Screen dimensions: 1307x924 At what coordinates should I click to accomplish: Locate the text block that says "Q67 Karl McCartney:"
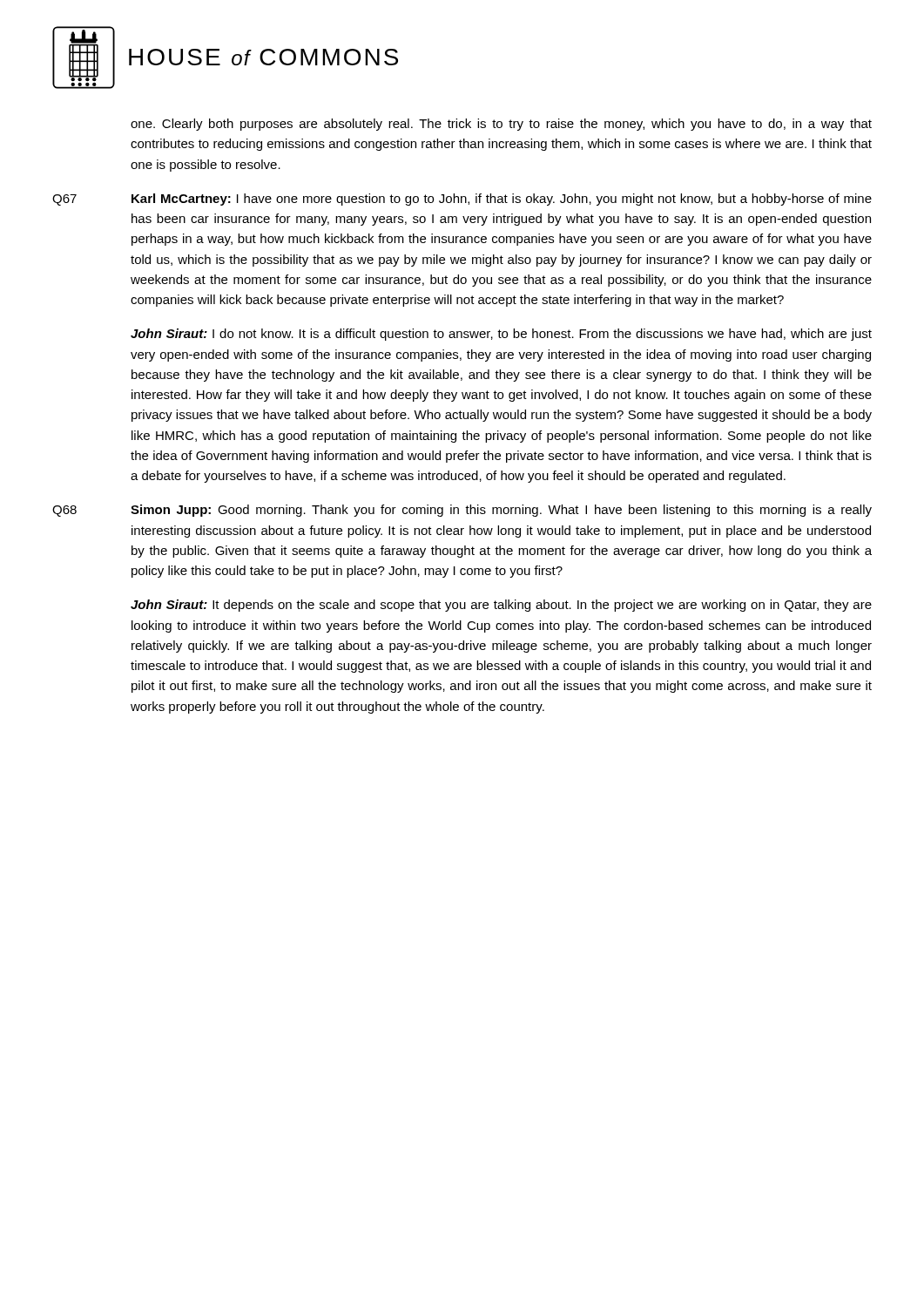[462, 249]
